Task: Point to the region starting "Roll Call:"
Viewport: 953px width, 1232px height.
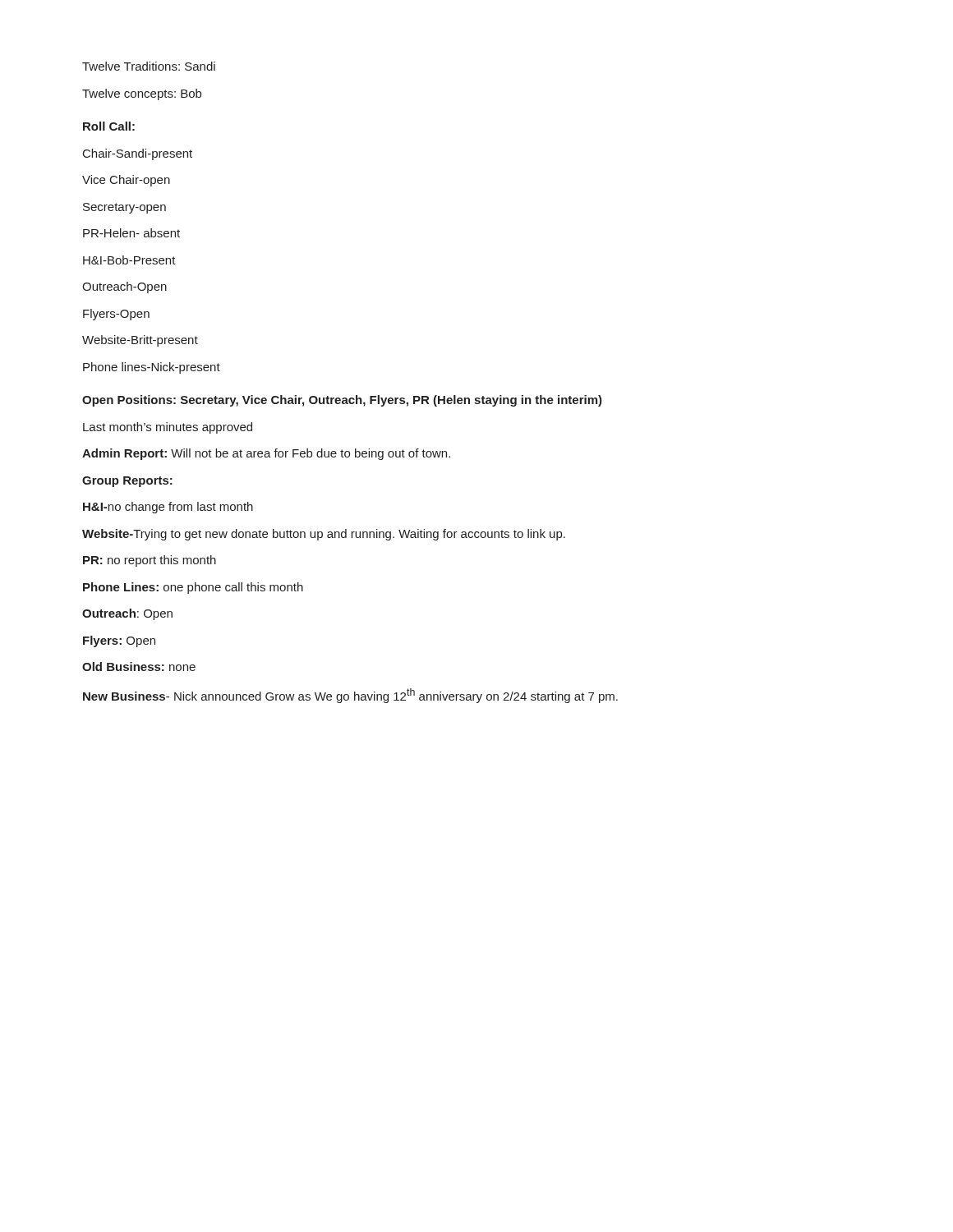Action: pyautogui.click(x=109, y=126)
